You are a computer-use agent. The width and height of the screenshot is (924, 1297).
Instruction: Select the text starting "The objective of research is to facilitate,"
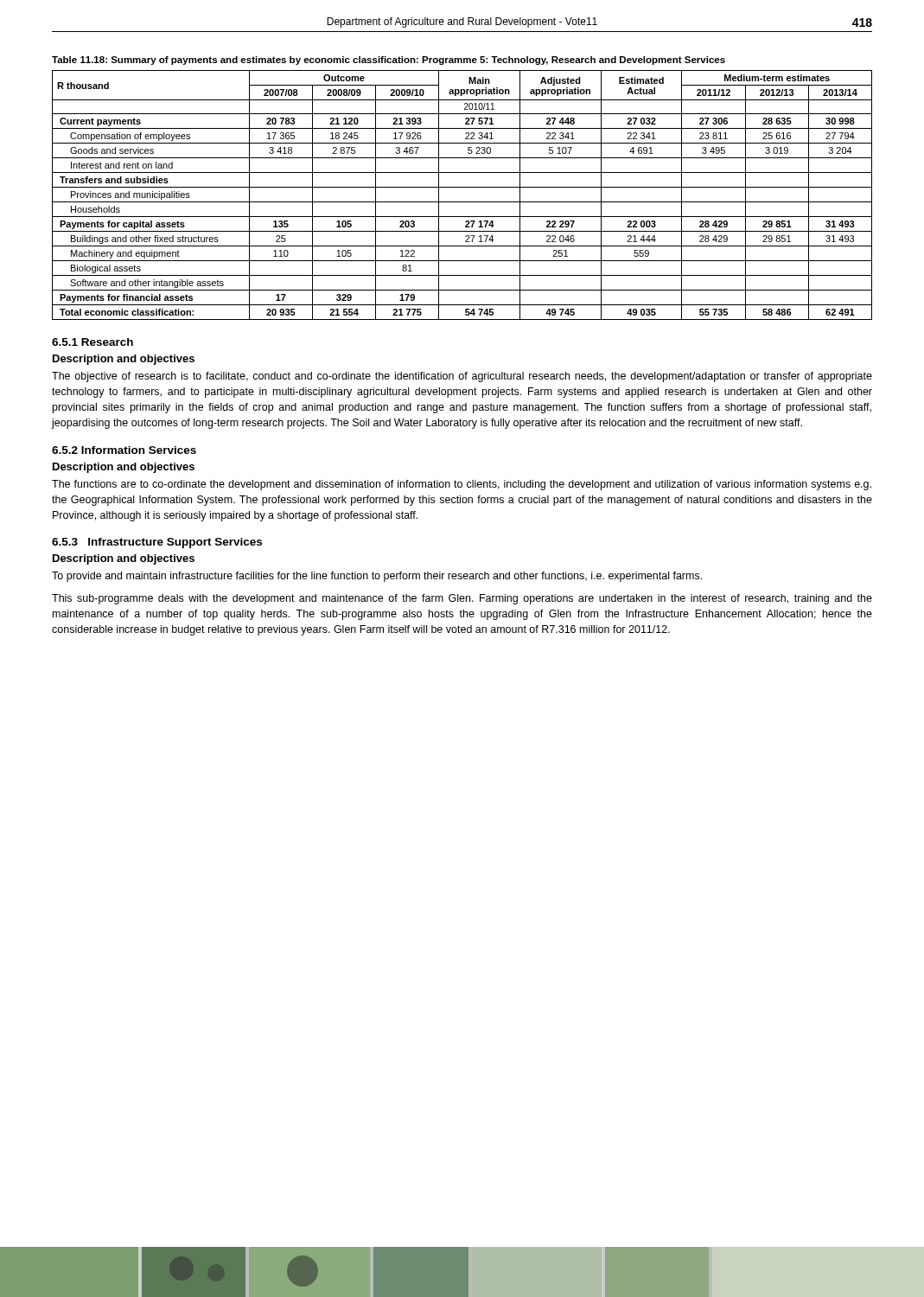(462, 400)
